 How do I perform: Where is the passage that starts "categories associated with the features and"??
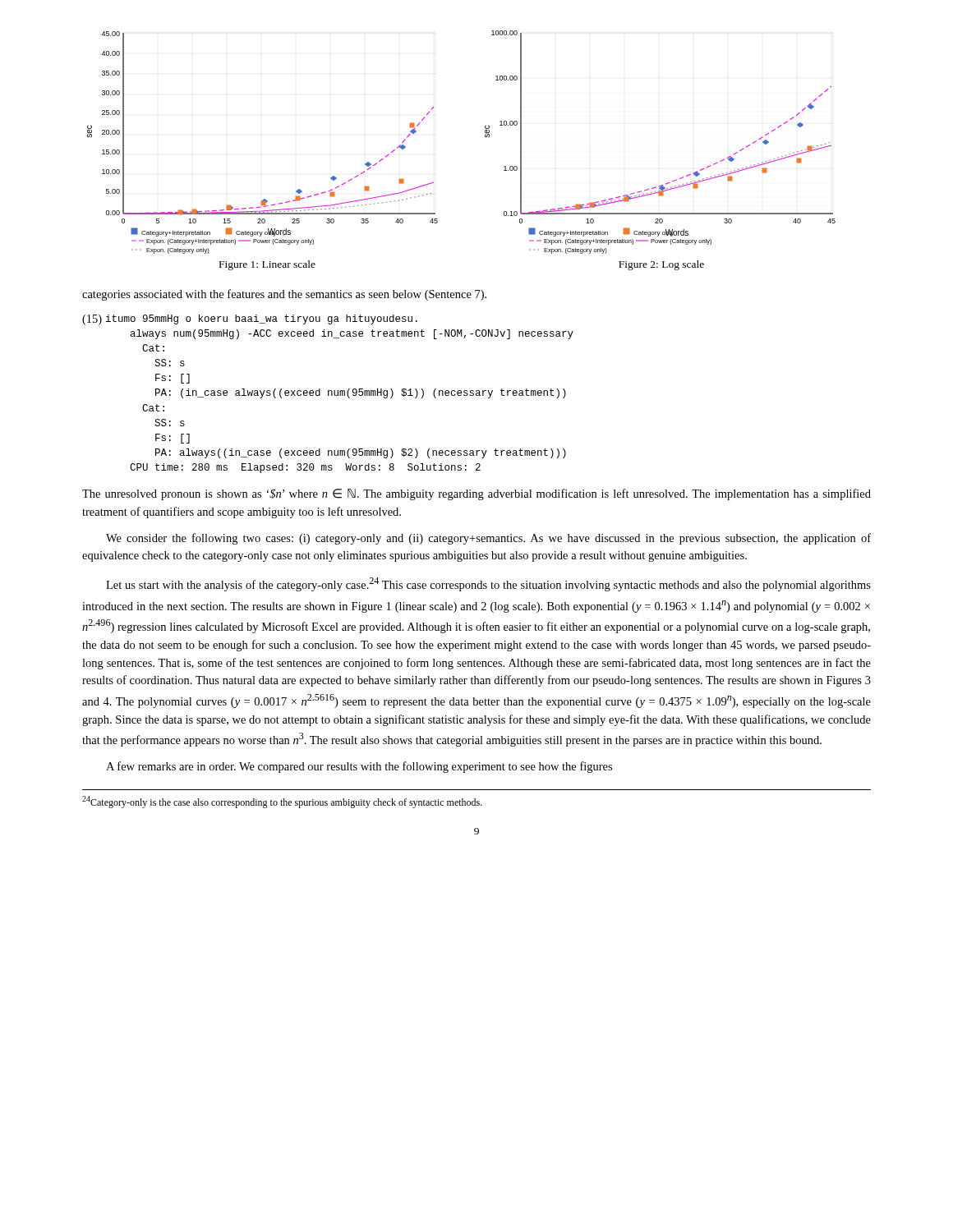tap(285, 294)
